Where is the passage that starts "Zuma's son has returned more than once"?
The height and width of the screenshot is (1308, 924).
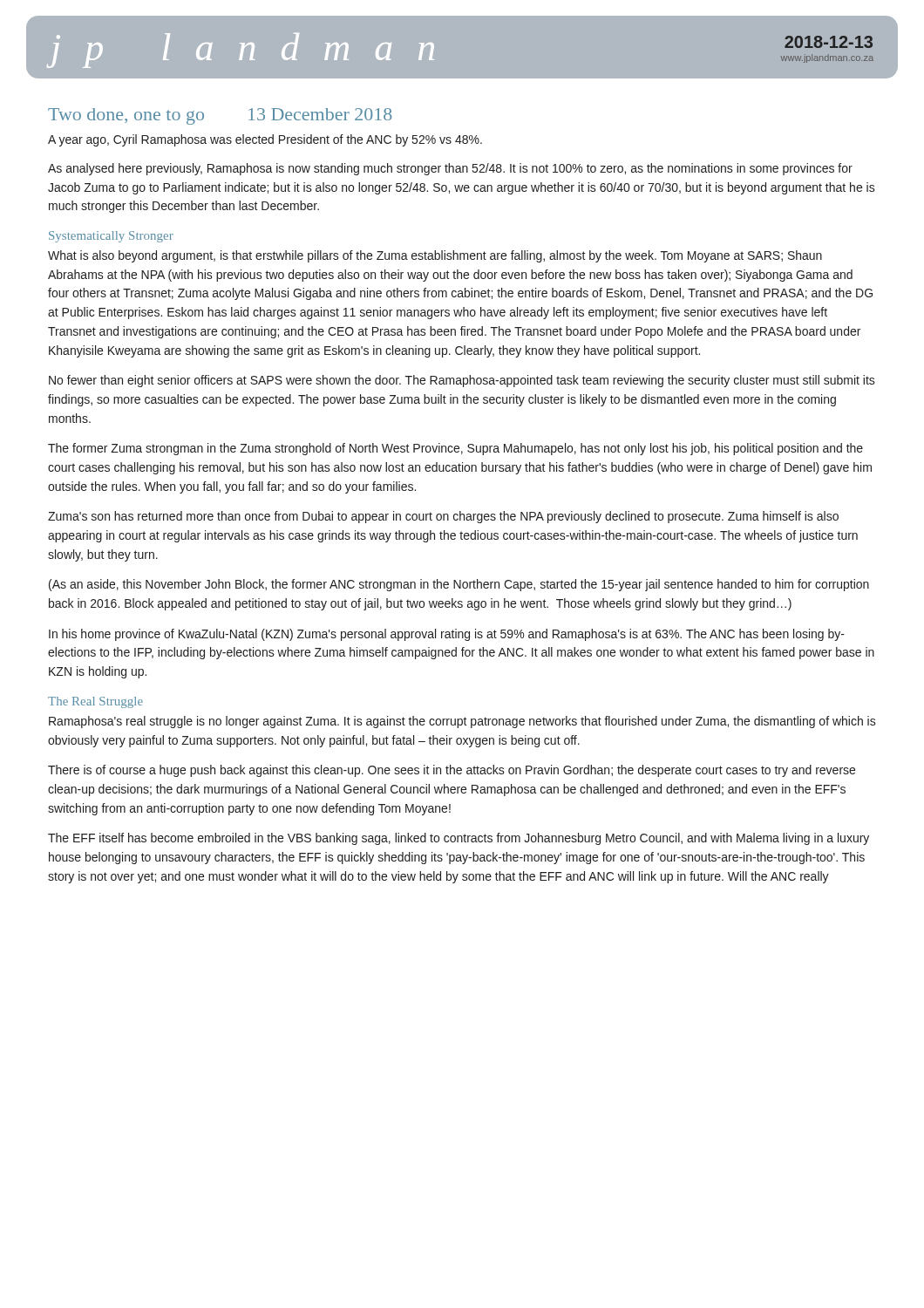453,535
